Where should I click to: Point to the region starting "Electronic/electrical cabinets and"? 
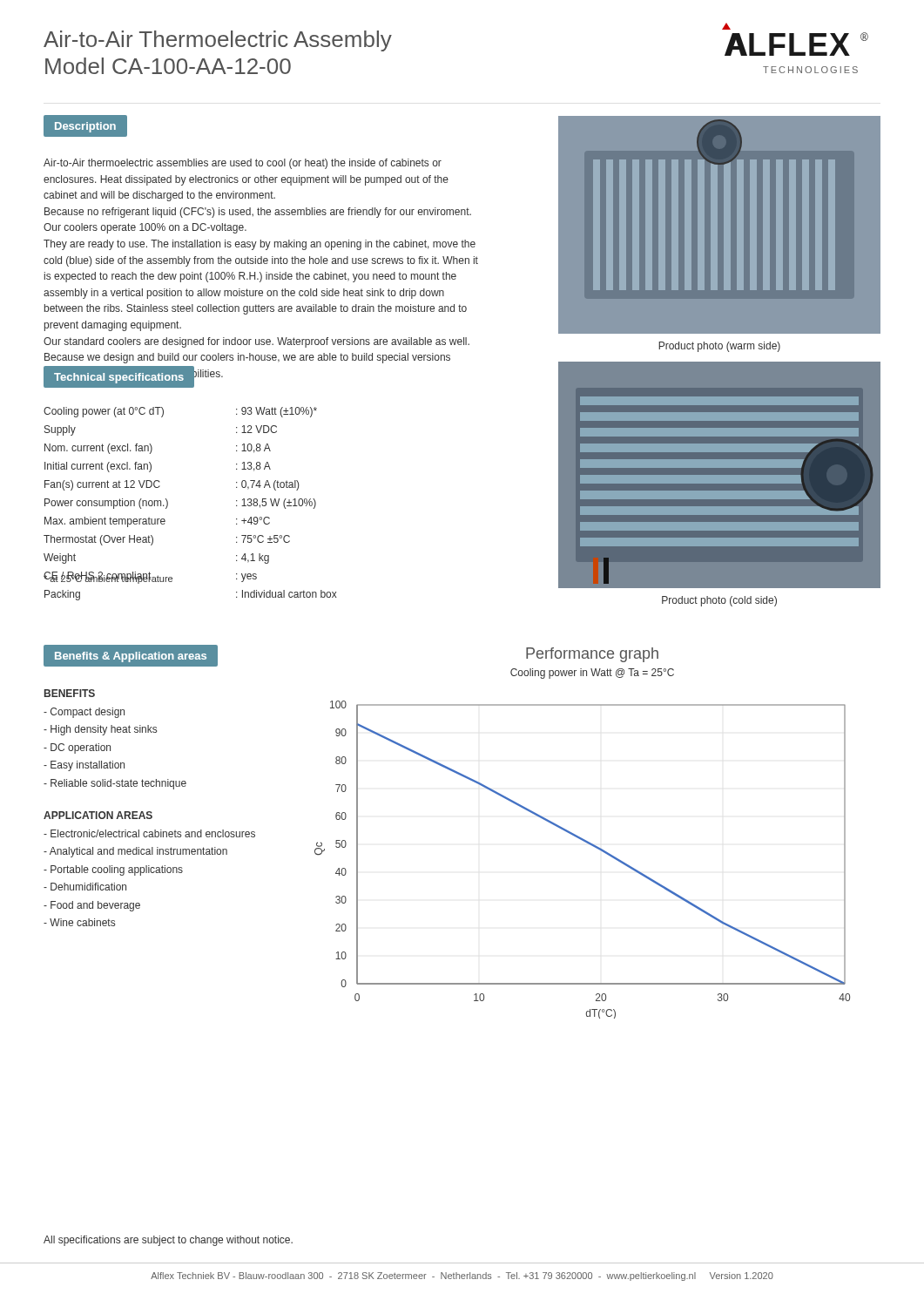click(150, 834)
